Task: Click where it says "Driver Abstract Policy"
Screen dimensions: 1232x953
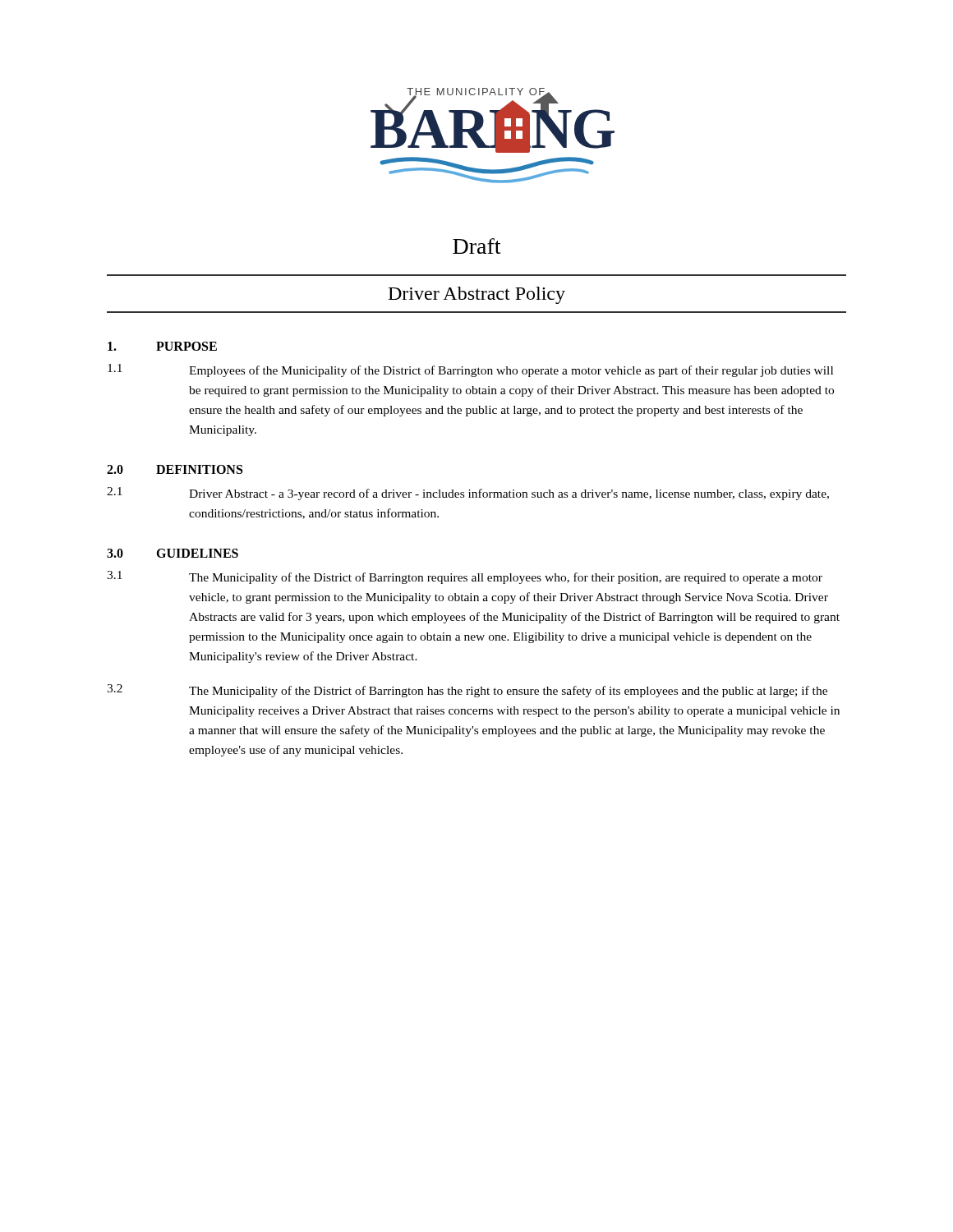Action: pyautogui.click(x=476, y=293)
